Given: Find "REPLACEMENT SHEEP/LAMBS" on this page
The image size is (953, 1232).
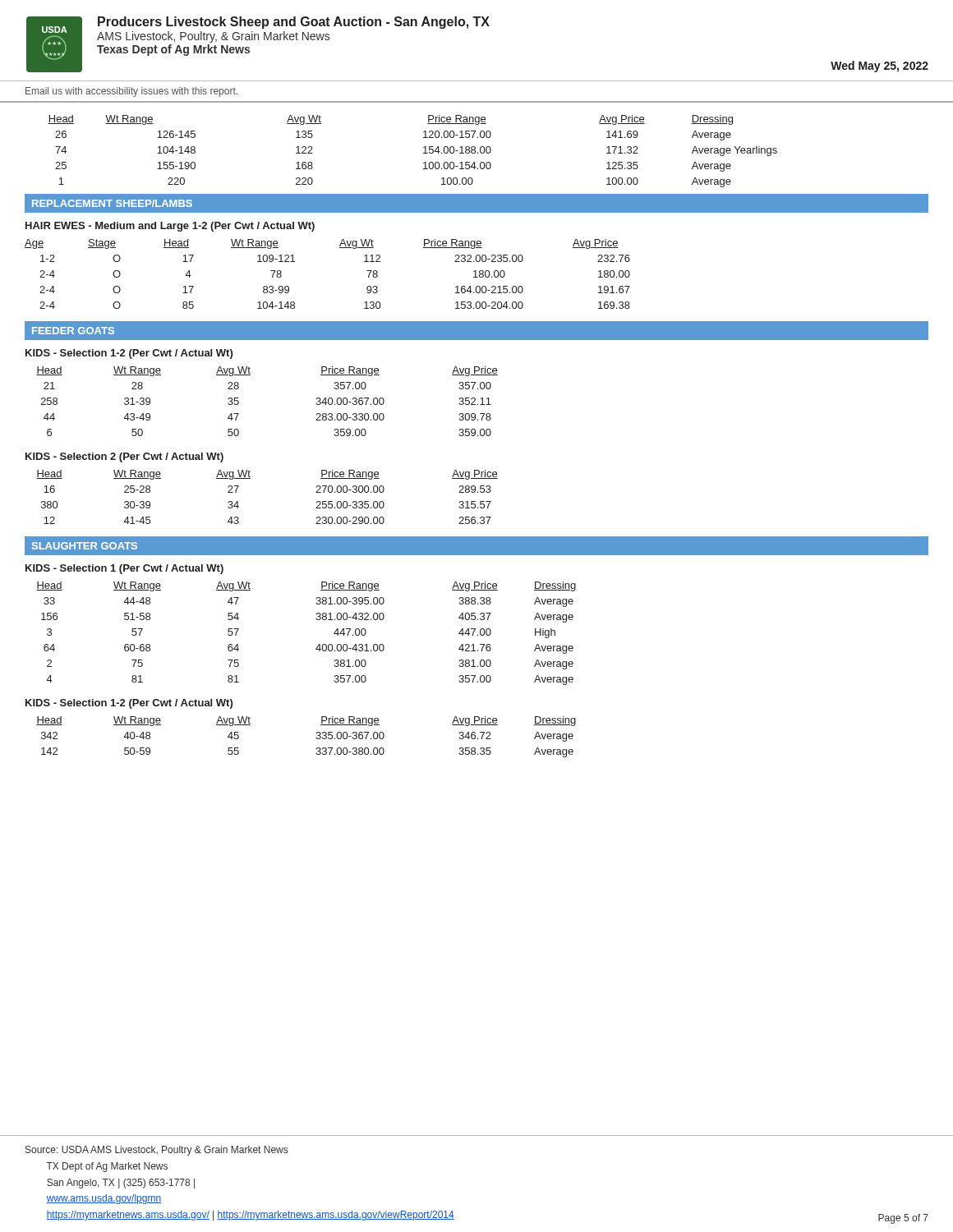Looking at the screenshot, I should (x=112, y=203).
